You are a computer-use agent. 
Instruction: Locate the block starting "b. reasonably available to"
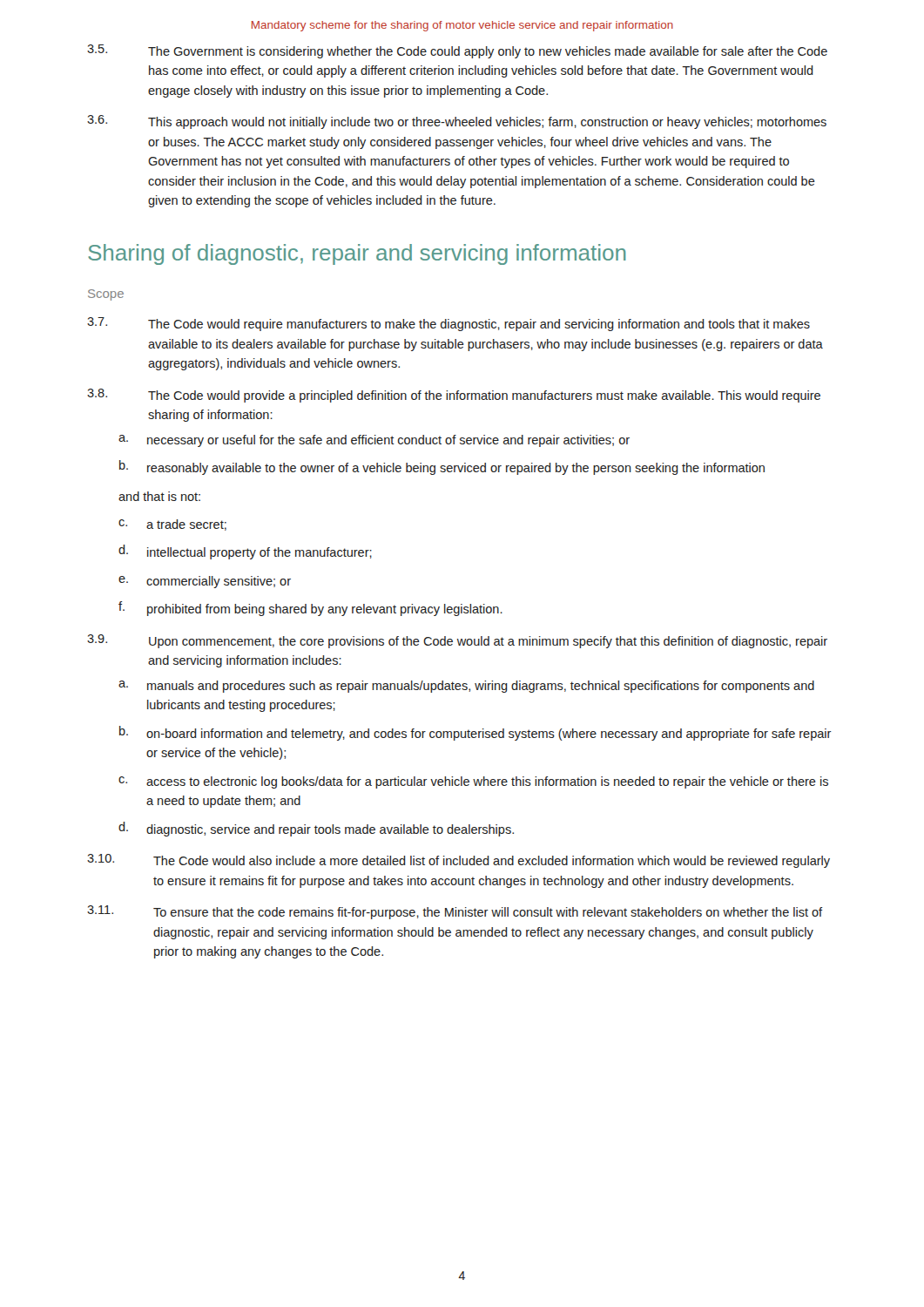(x=478, y=468)
